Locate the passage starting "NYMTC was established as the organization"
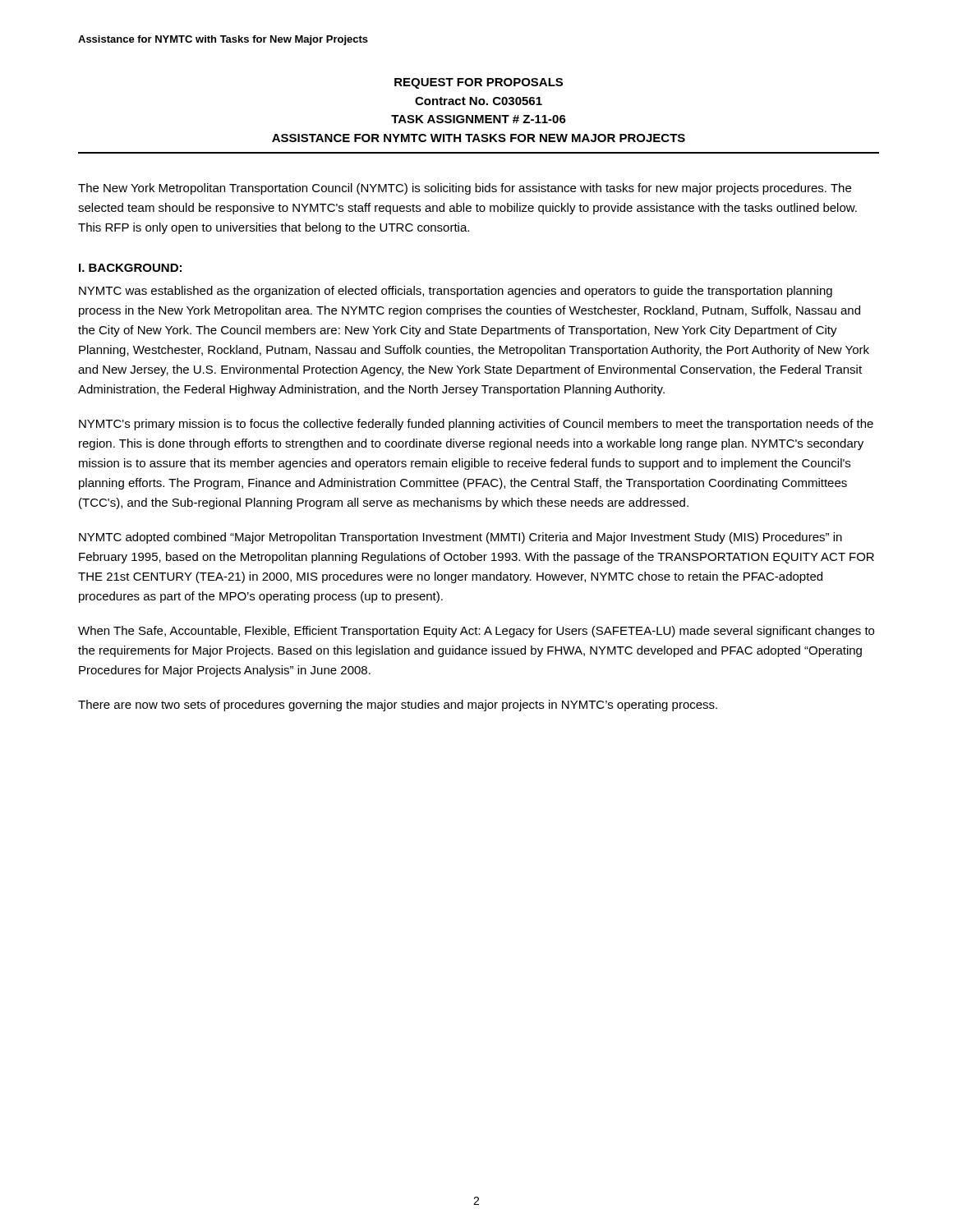The height and width of the screenshot is (1232, 953). click(x=474, y=340)
